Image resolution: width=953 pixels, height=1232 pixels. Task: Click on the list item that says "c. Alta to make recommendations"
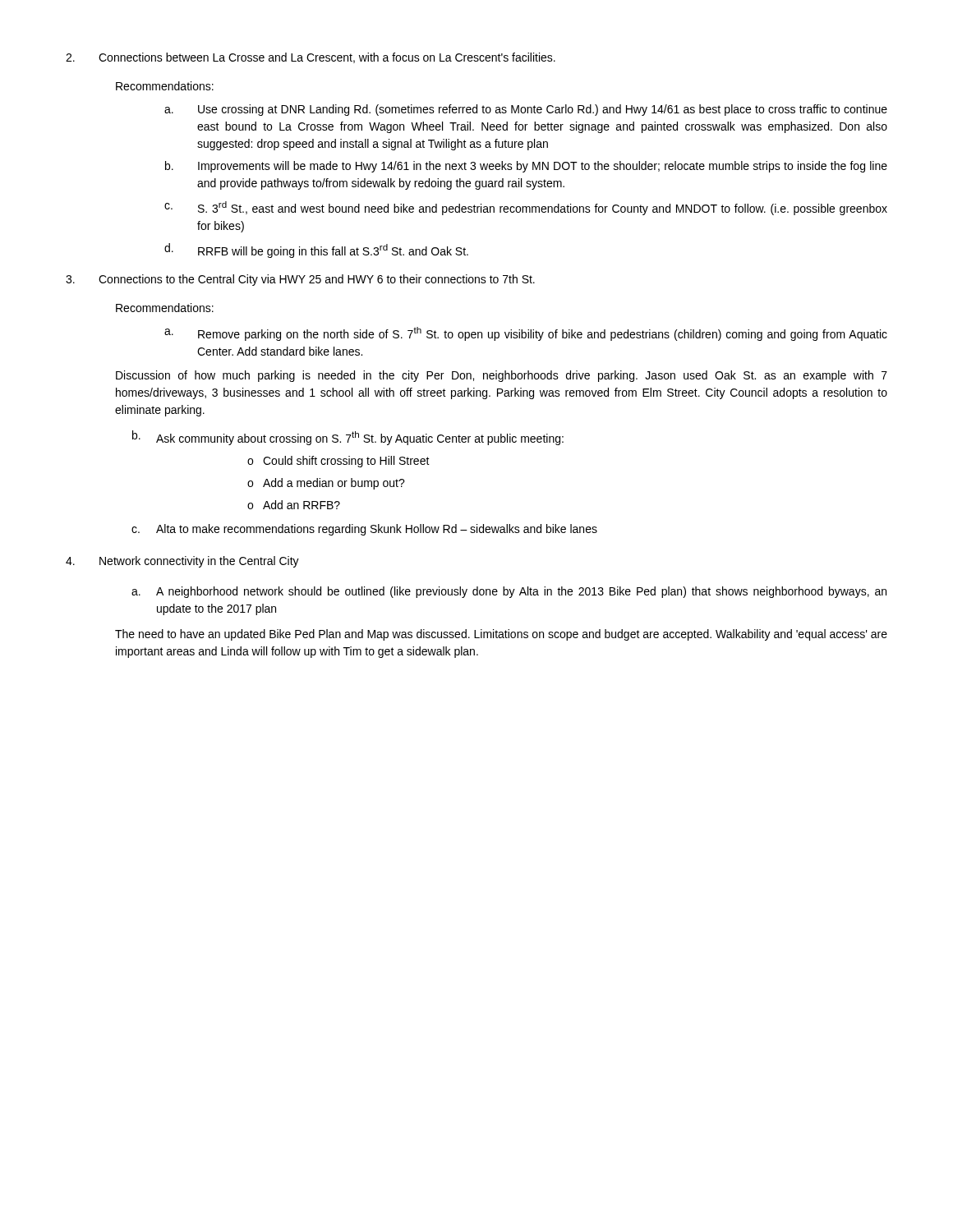509,529
